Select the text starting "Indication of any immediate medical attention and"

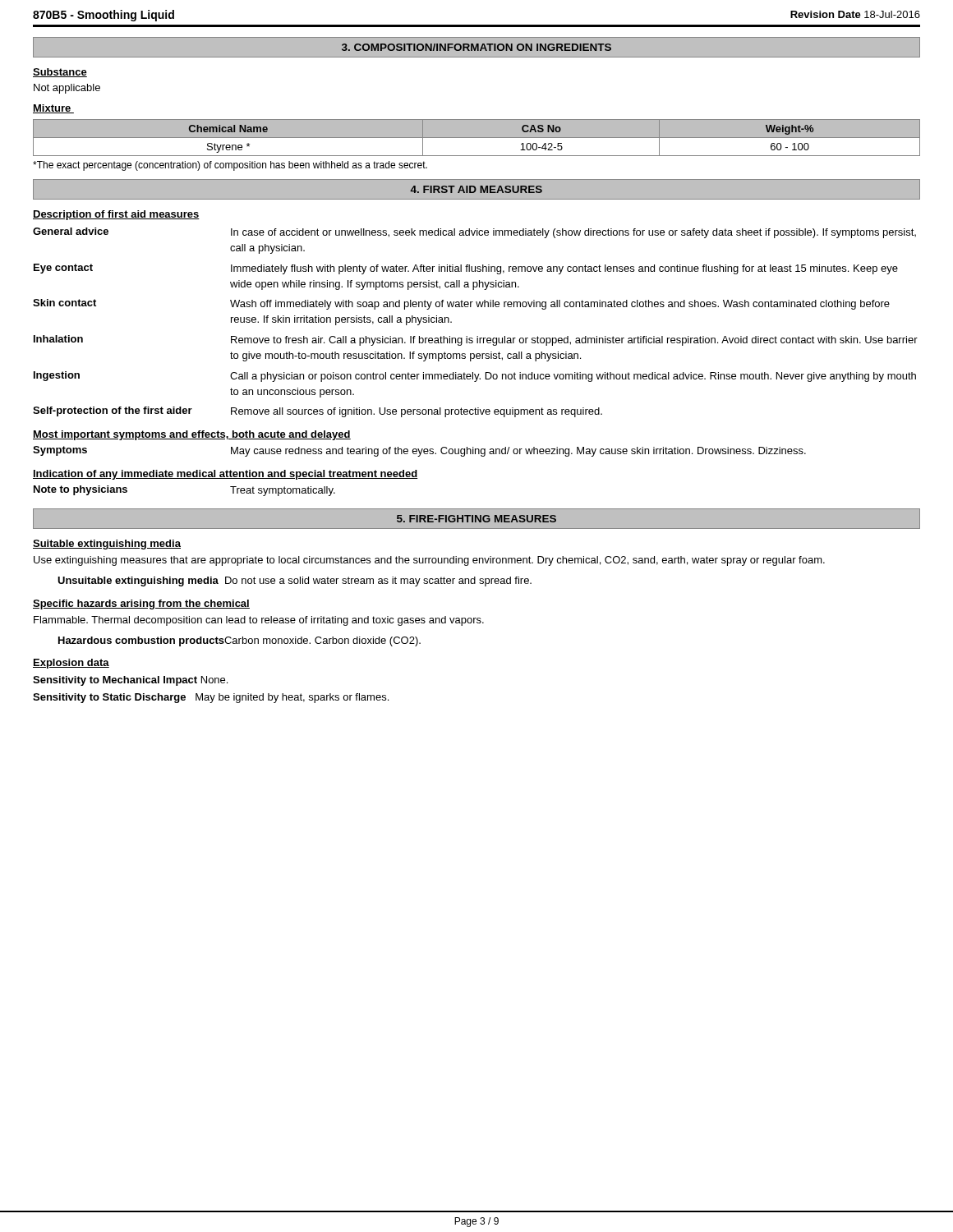coord(225,474)
